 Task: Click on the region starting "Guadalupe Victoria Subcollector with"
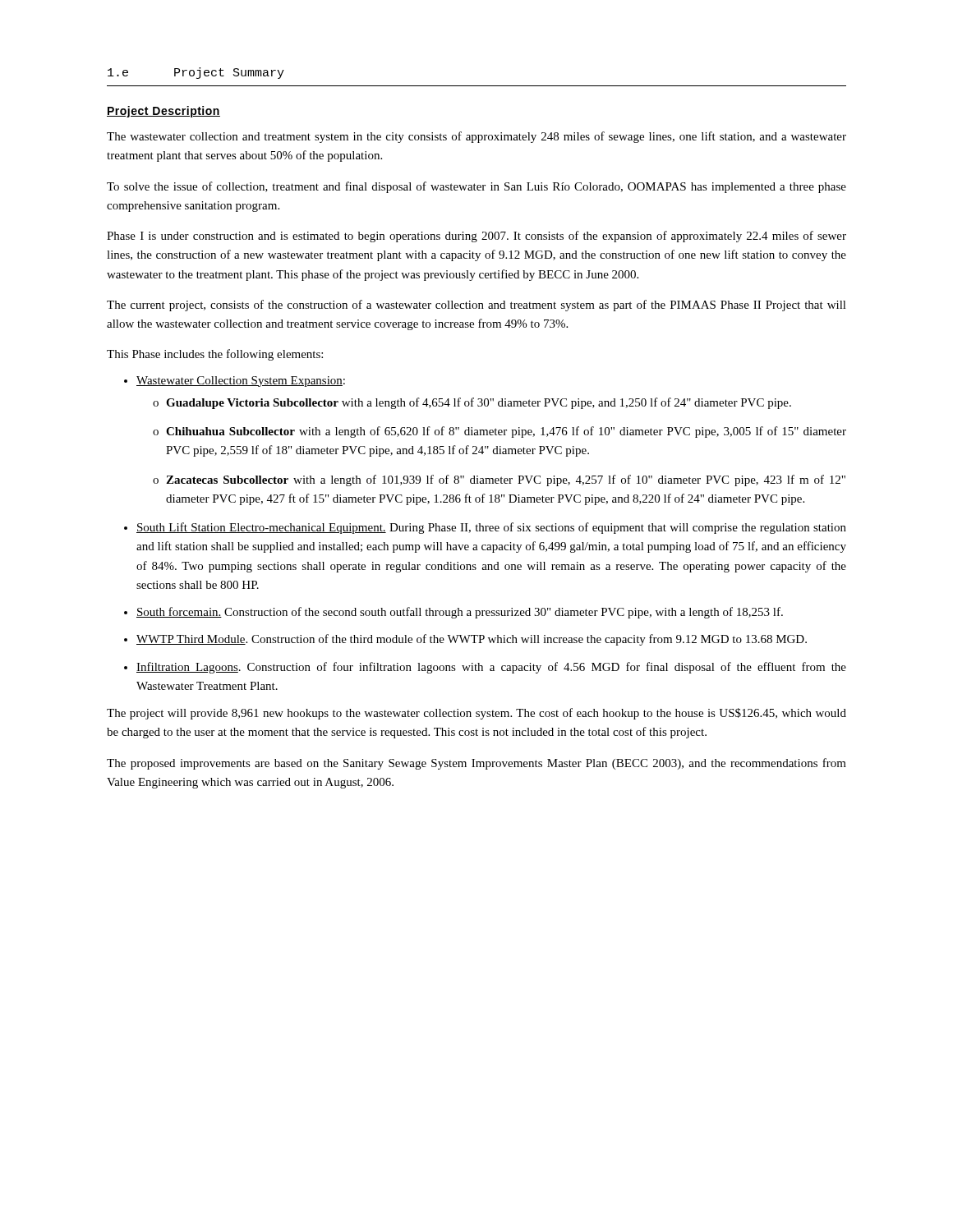click(x=479, y=402)
